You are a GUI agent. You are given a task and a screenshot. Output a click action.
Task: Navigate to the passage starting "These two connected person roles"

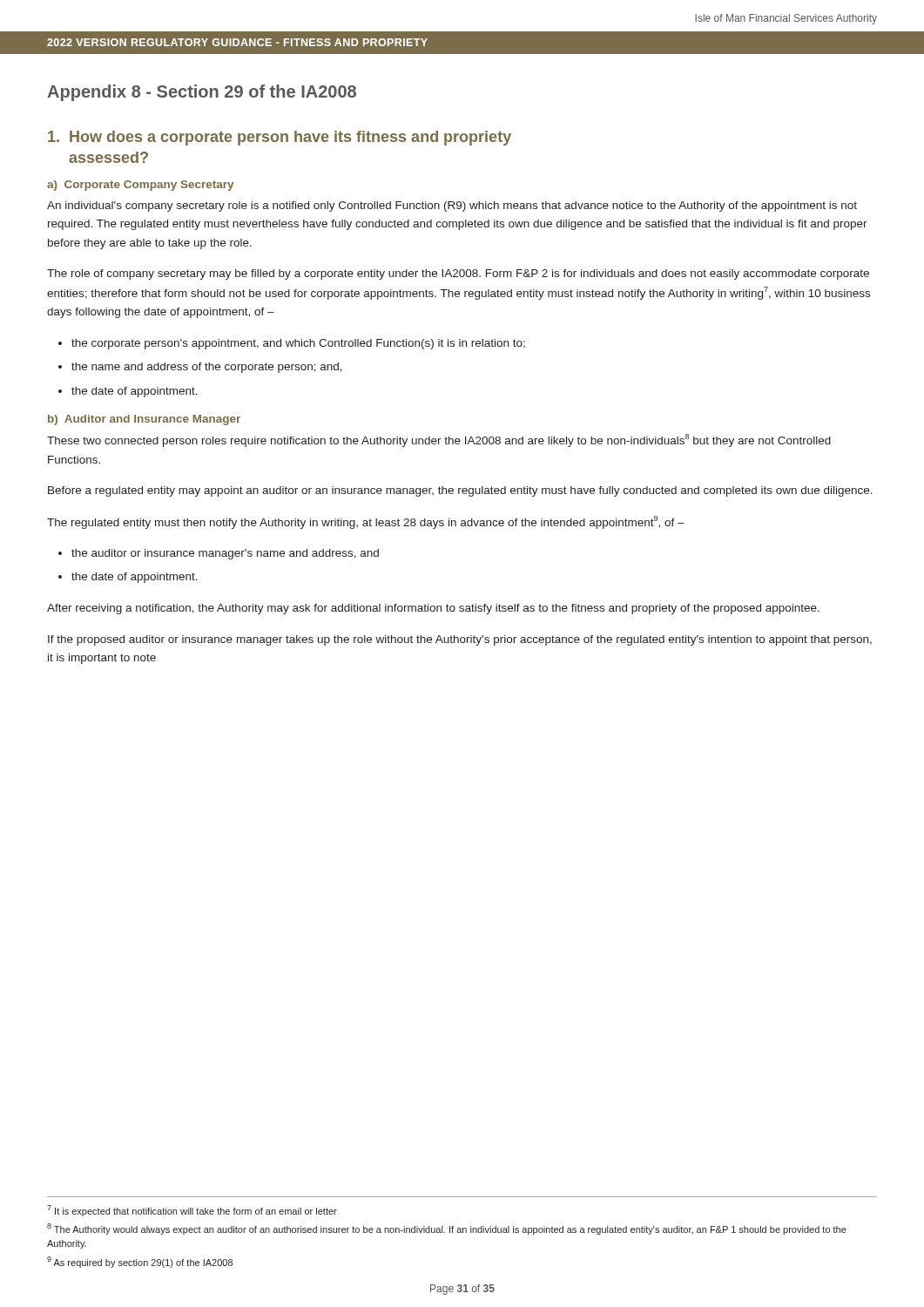439,449
